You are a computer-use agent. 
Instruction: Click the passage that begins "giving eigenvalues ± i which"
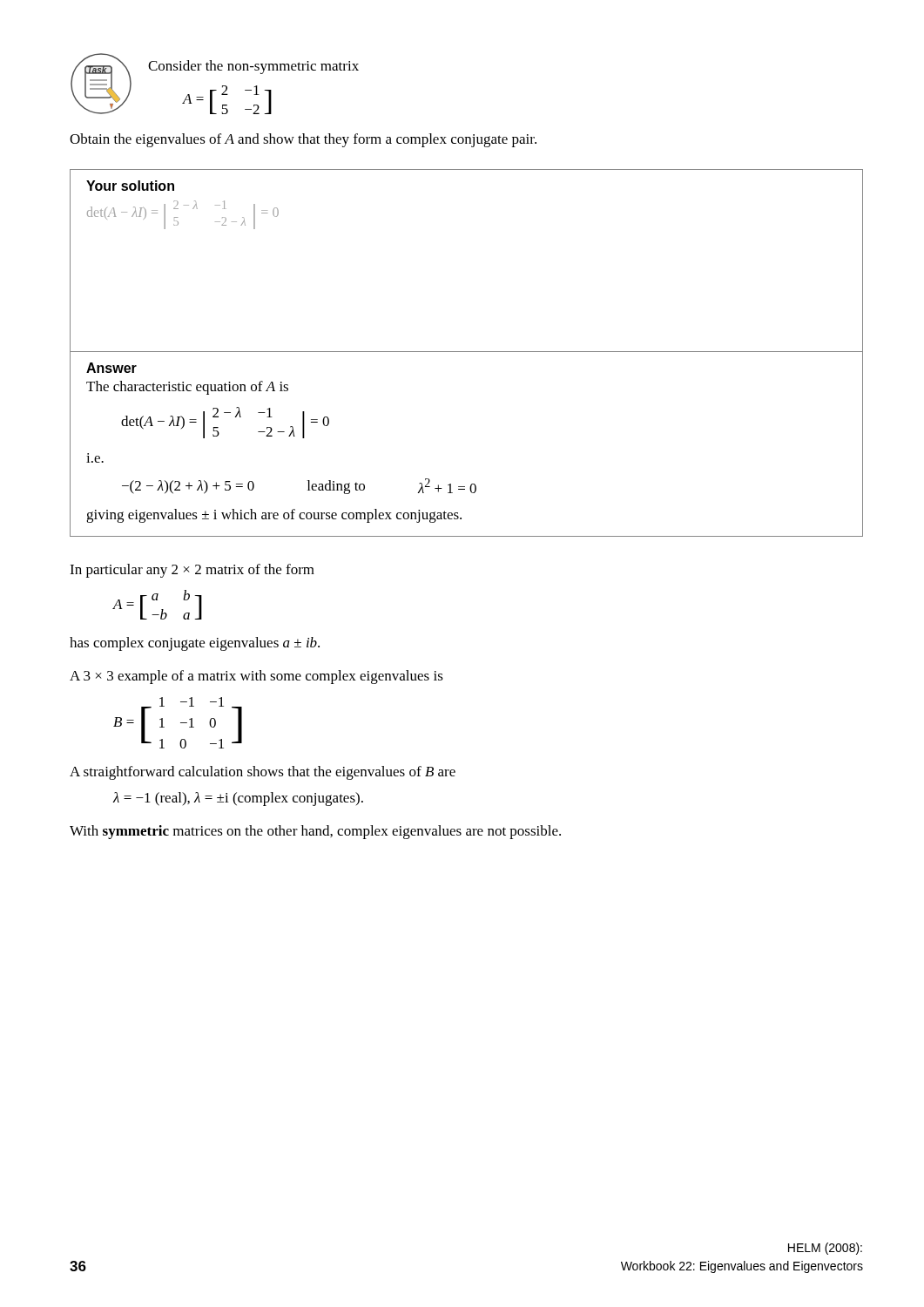pos(274,514)
